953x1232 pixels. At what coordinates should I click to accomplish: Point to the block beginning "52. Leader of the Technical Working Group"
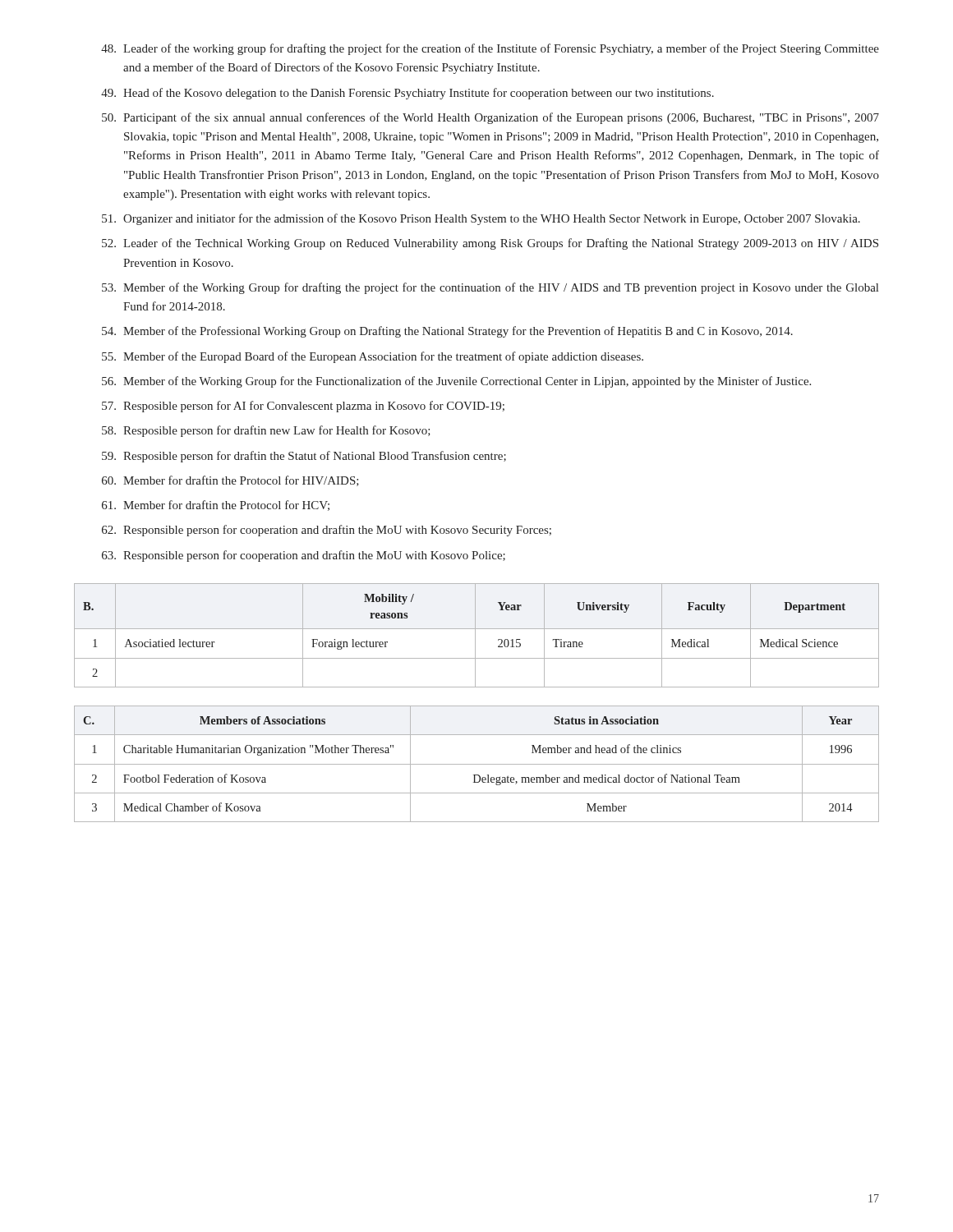click(x=476, y=253)
